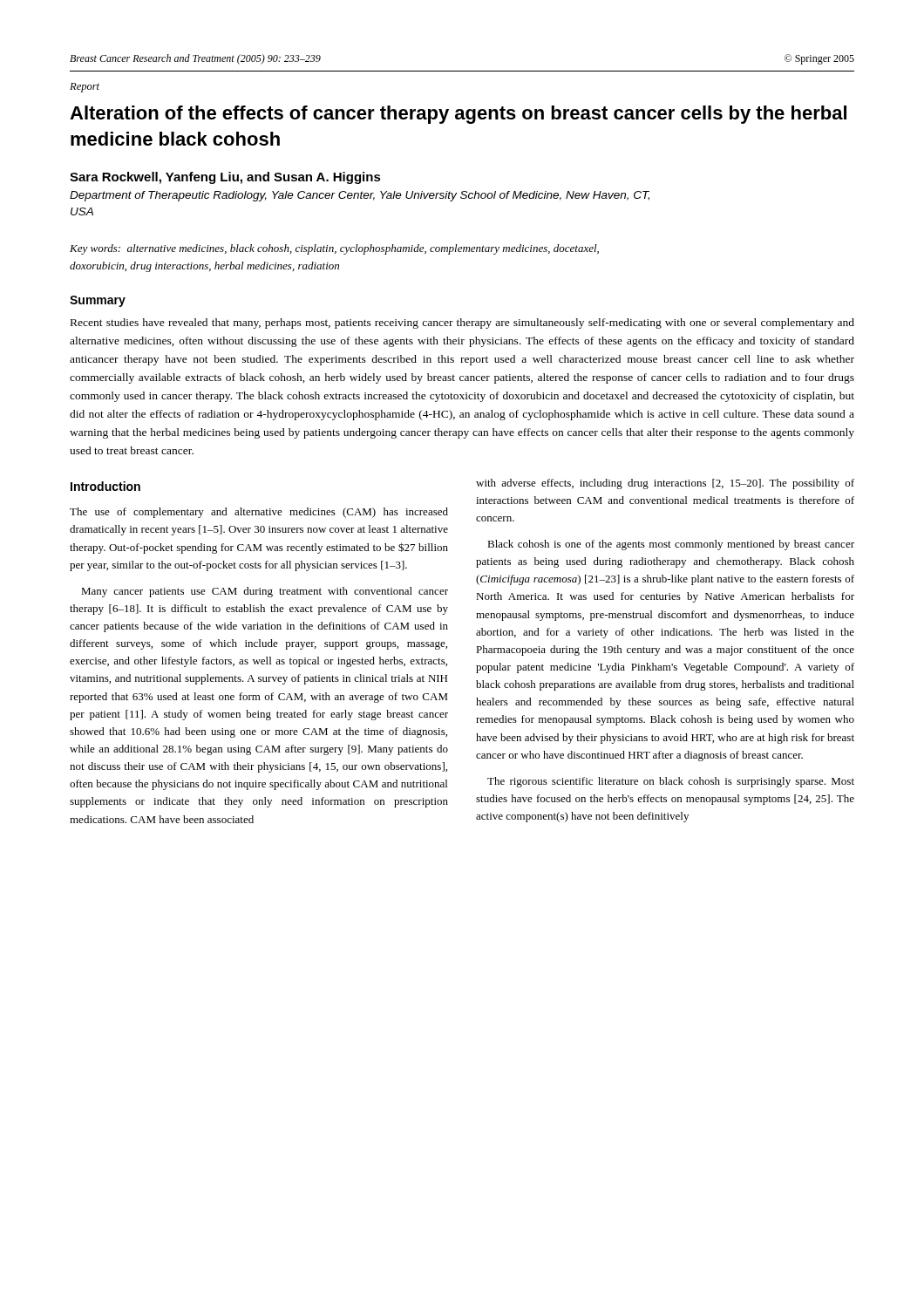Navigate to the text starting "The use of complementary and alternative medicines"
Image resolution: width=924 pixels, height=1308 pixels.
coord(259,666)
